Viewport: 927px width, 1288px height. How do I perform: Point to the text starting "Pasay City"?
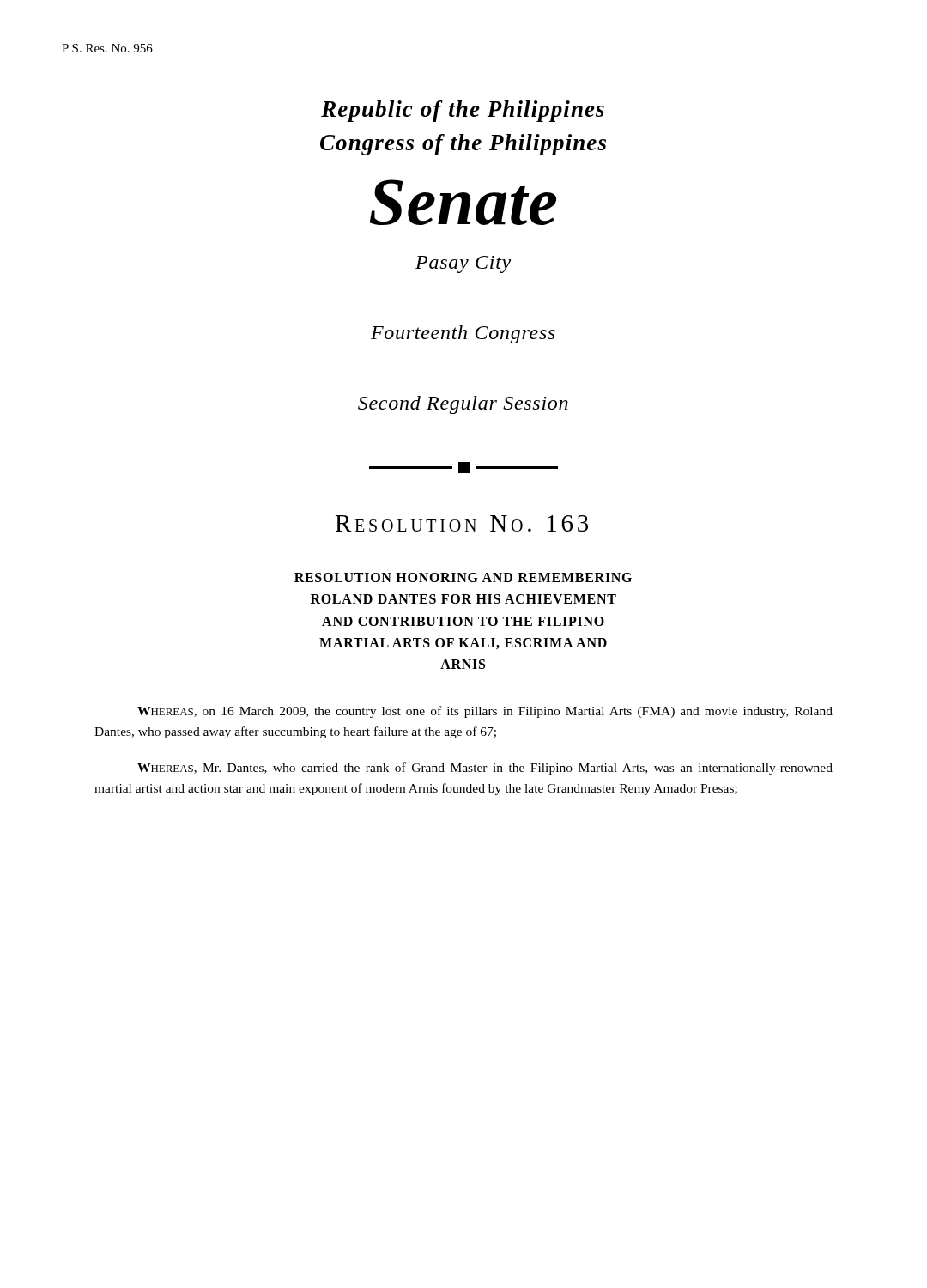coord(464,262)
